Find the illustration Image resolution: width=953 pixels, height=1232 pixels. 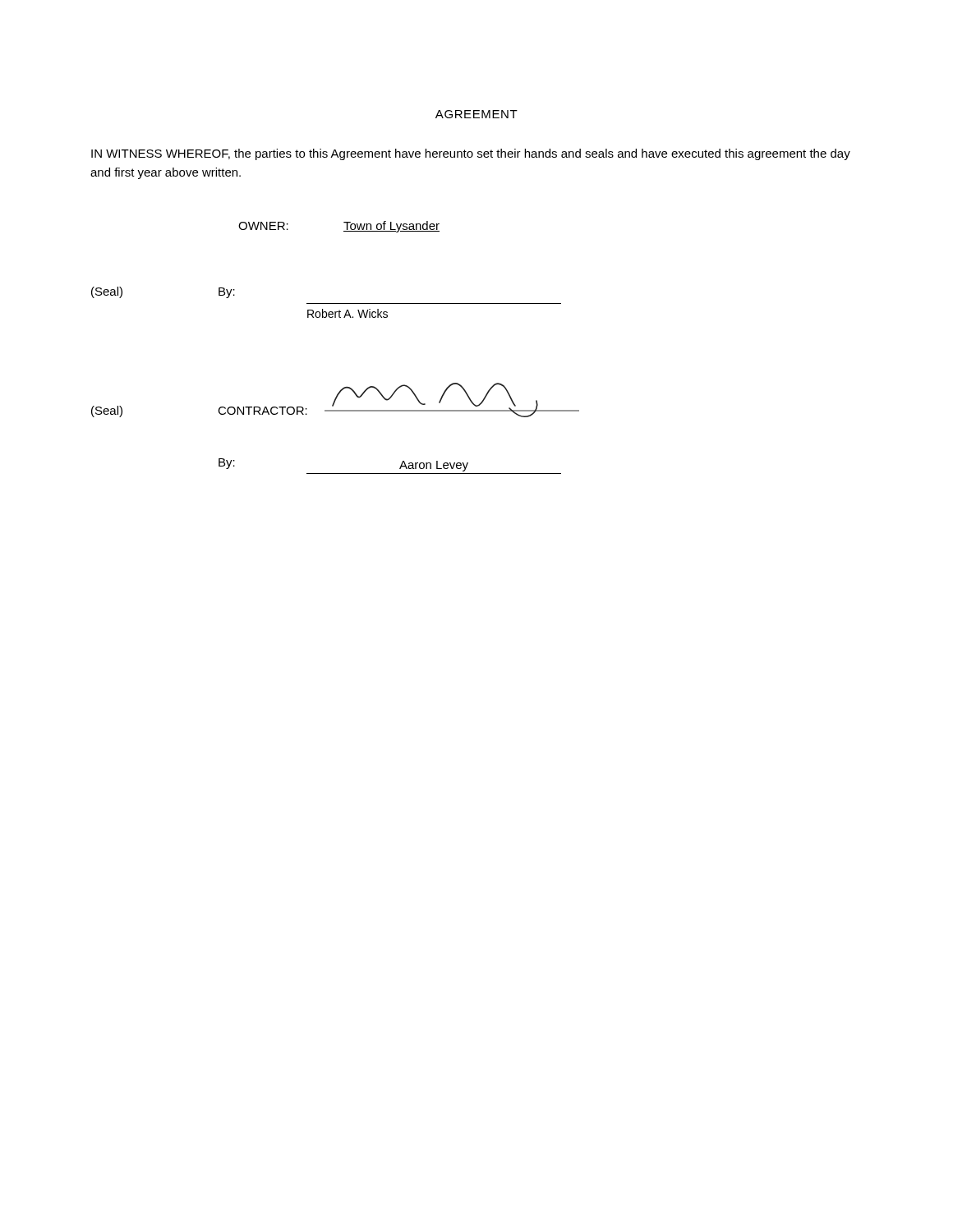(x=452, y=392)
